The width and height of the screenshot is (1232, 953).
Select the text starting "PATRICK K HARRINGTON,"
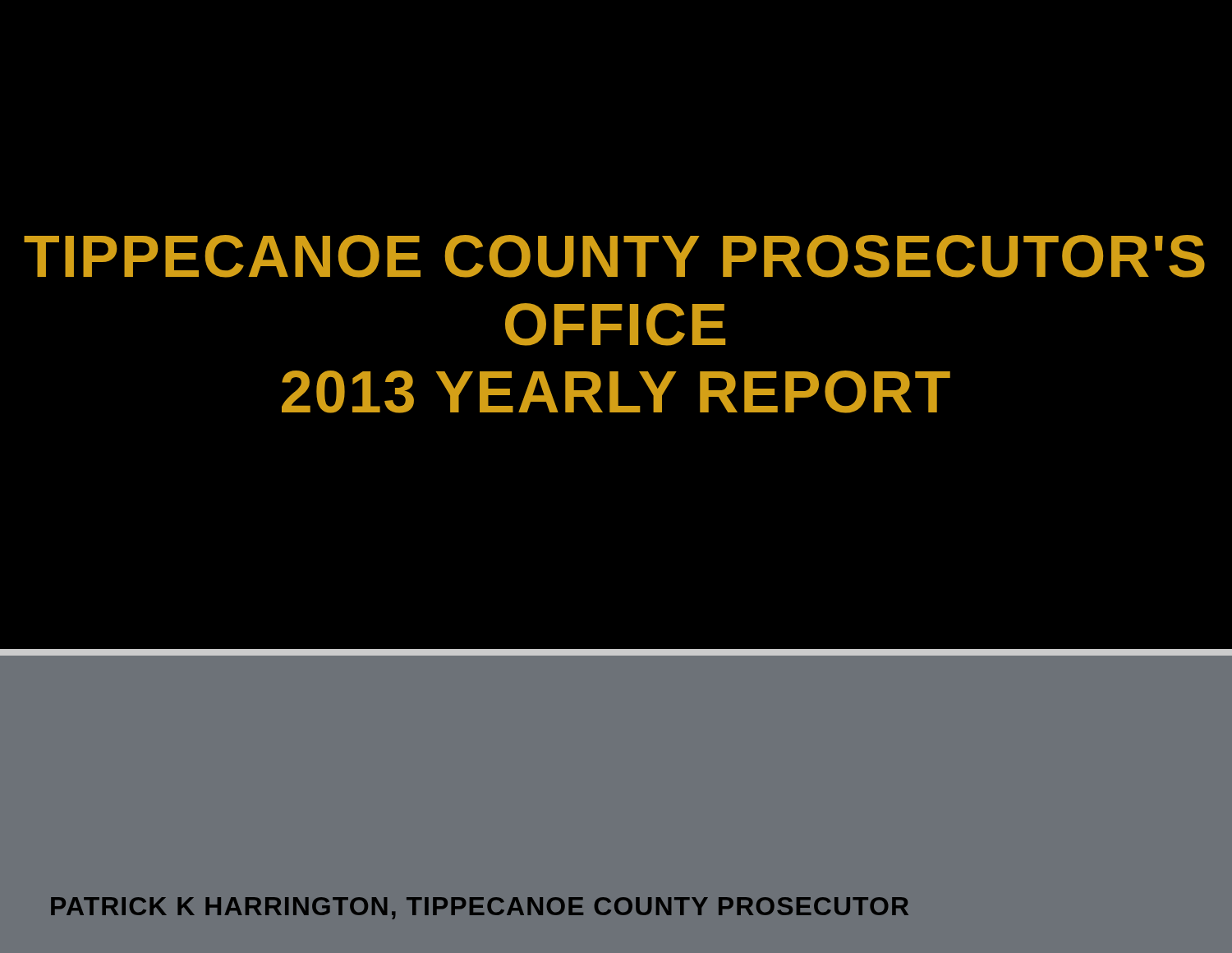pos(480,906)
